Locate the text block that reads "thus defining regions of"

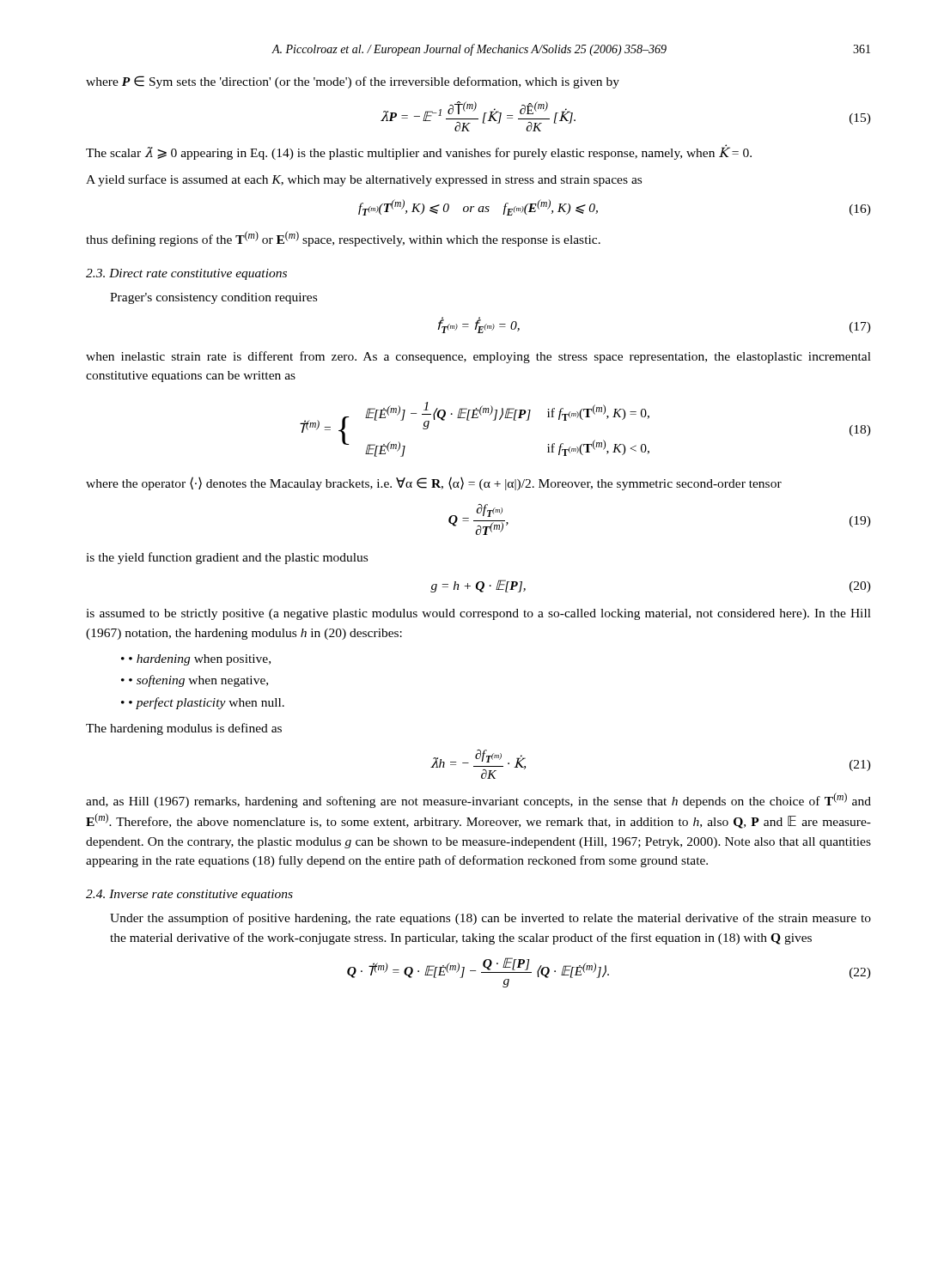pos(478,240)
